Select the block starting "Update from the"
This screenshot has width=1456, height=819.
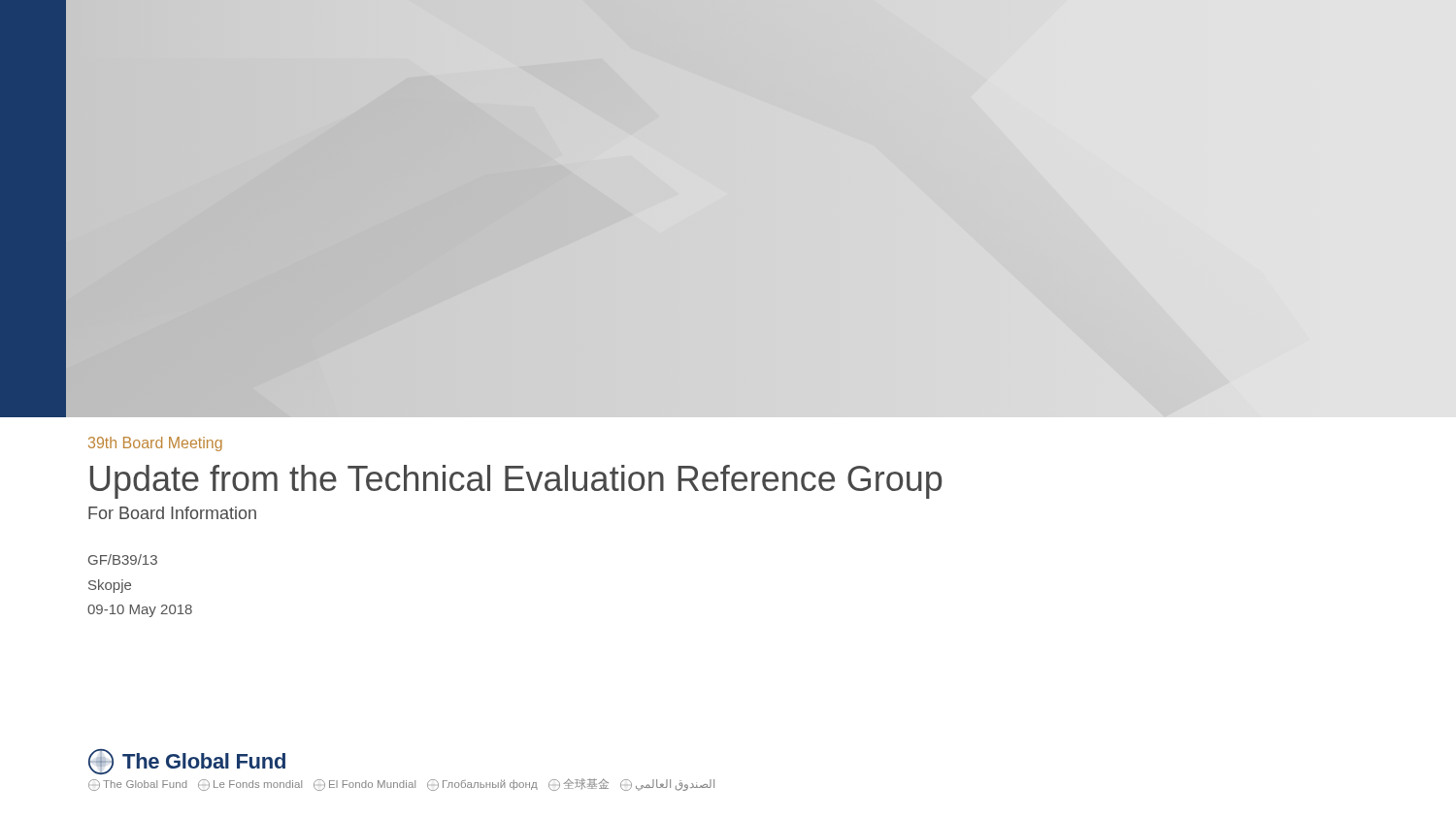515,479
